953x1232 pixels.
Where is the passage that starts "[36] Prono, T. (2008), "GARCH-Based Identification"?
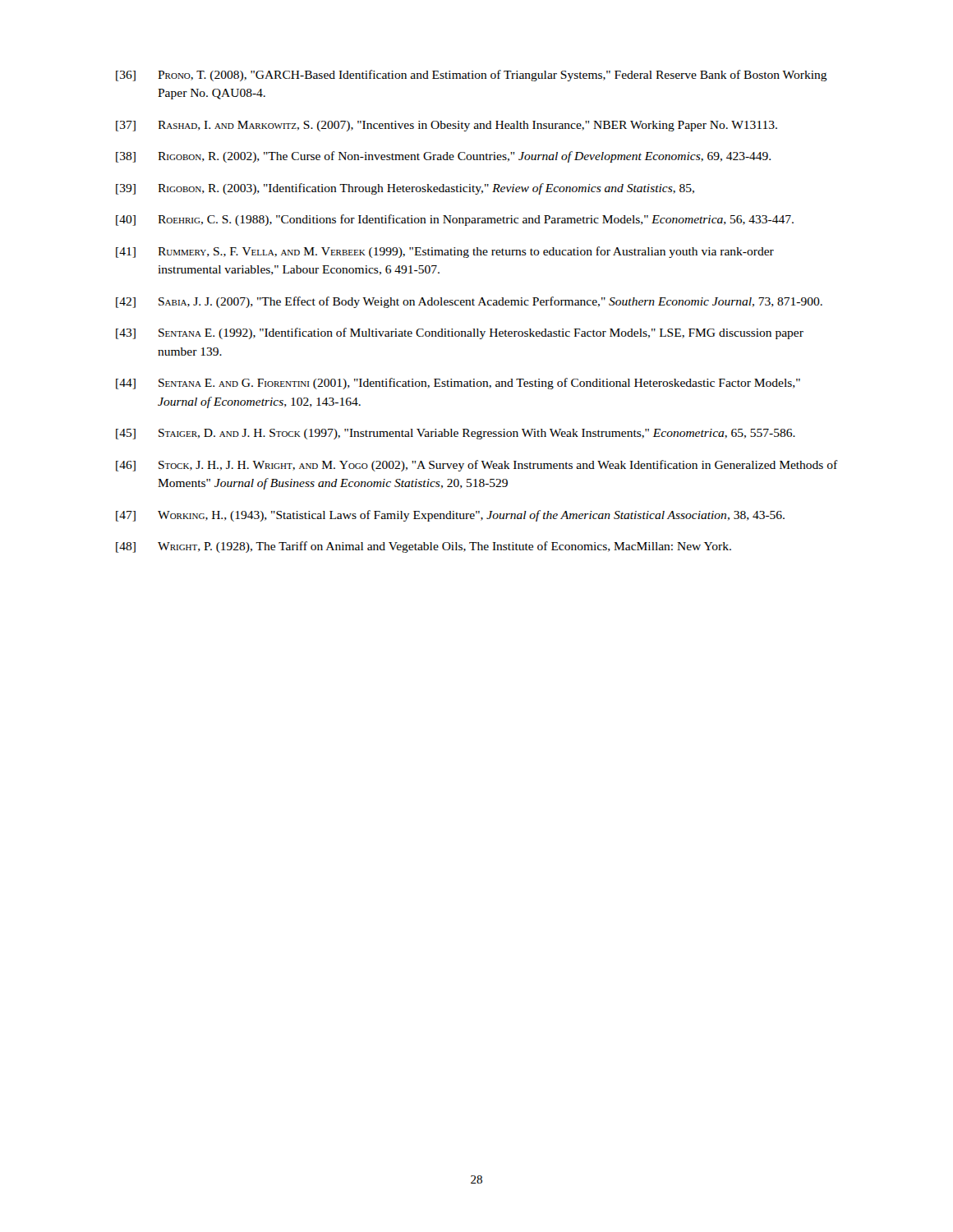pos(476,84)
